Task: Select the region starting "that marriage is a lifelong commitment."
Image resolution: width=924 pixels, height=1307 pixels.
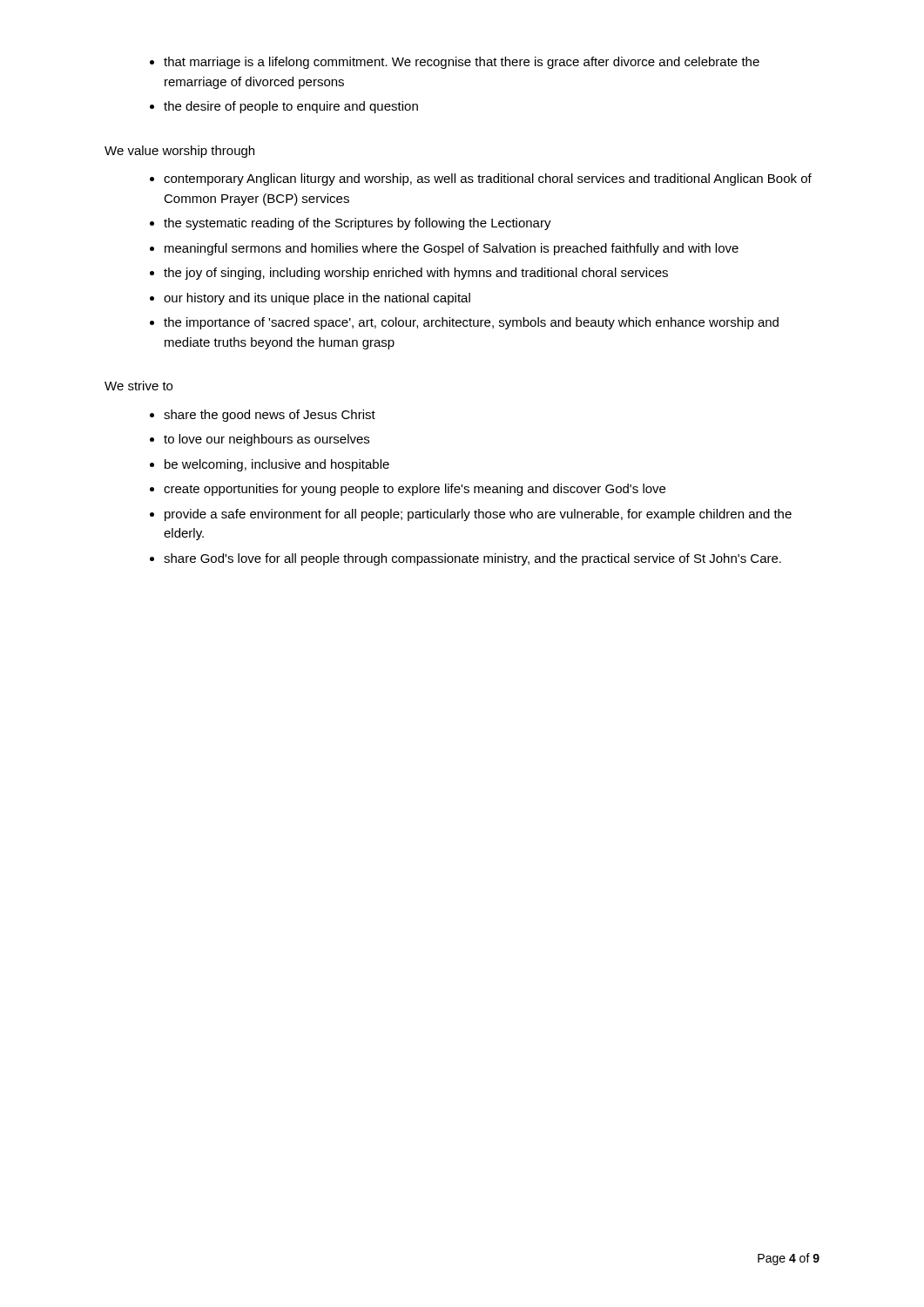Action: click(x=455, y=63)
